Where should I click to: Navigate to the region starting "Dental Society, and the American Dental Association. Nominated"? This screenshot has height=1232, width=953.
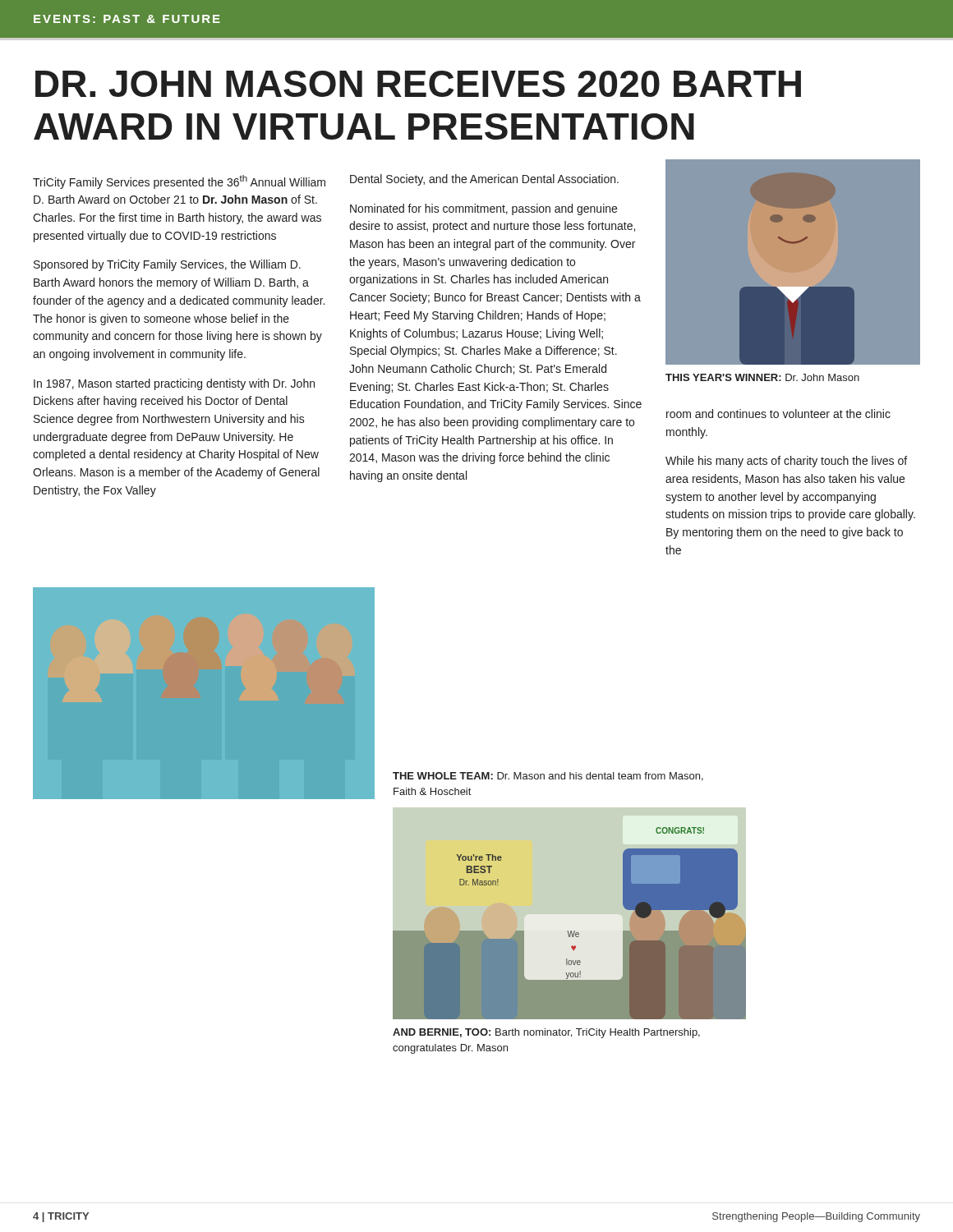click(x=497, y=328)
